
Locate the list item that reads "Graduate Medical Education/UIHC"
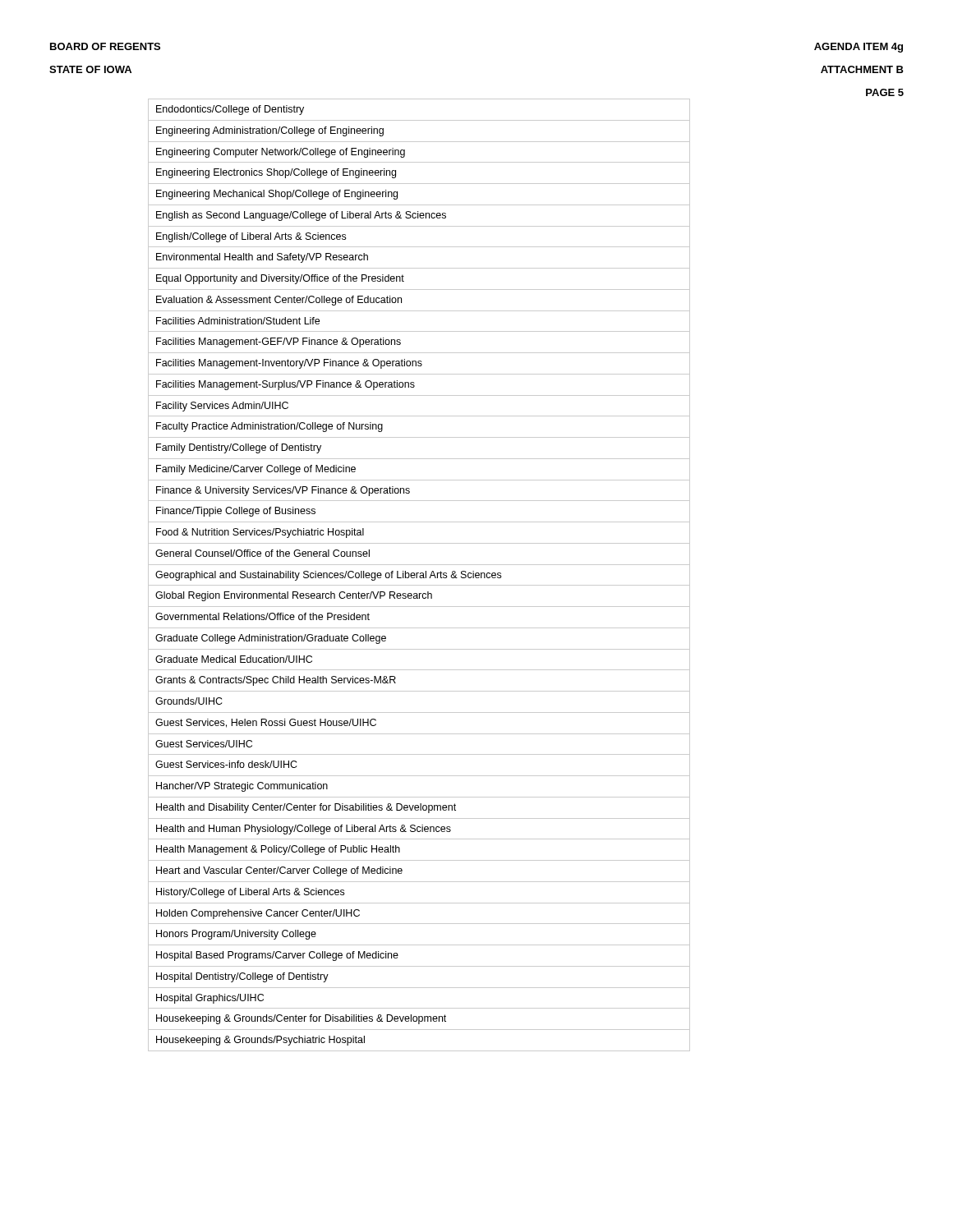pyautogui.click(x=234, y=659)
